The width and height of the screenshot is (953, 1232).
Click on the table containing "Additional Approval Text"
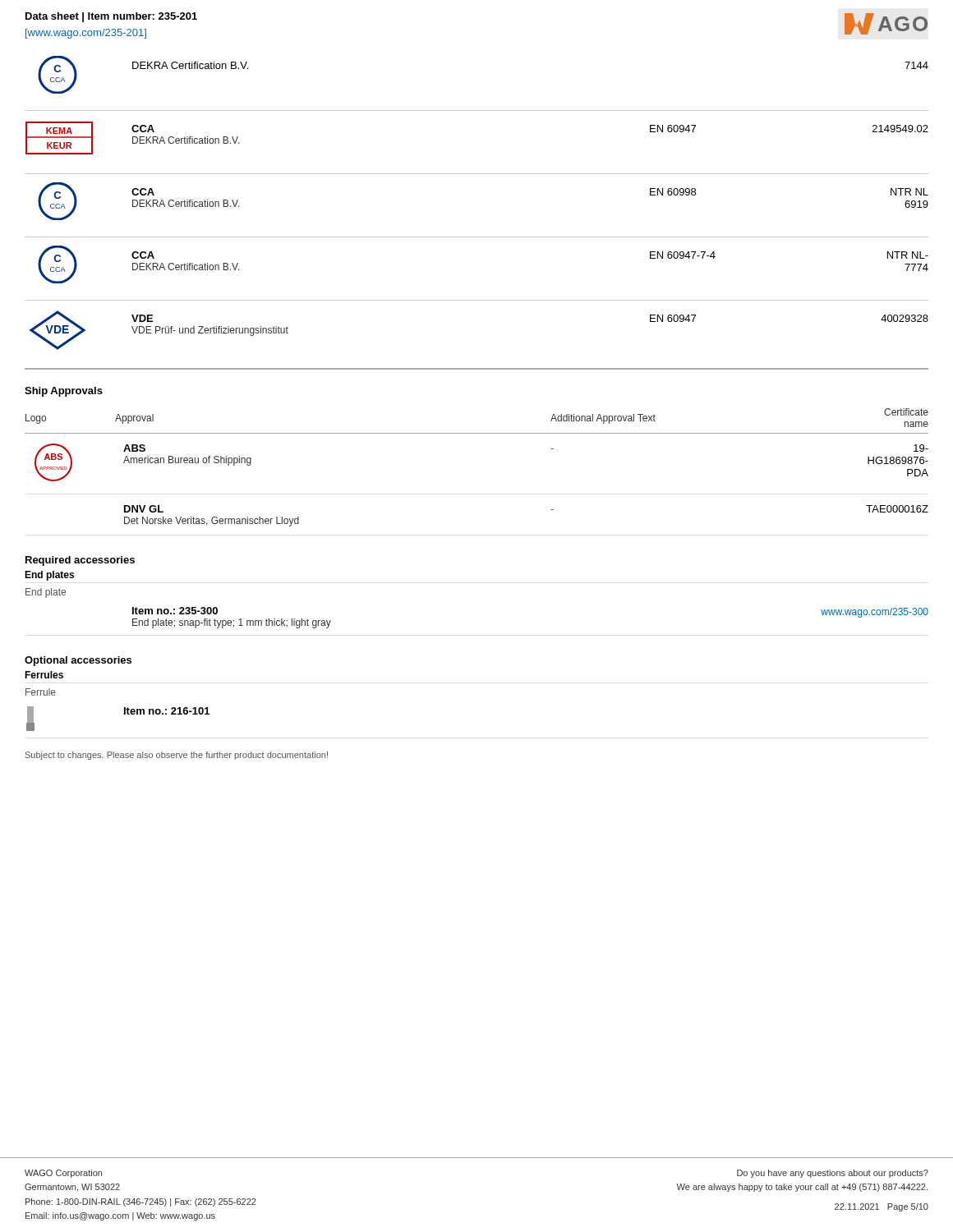[476, 469]
